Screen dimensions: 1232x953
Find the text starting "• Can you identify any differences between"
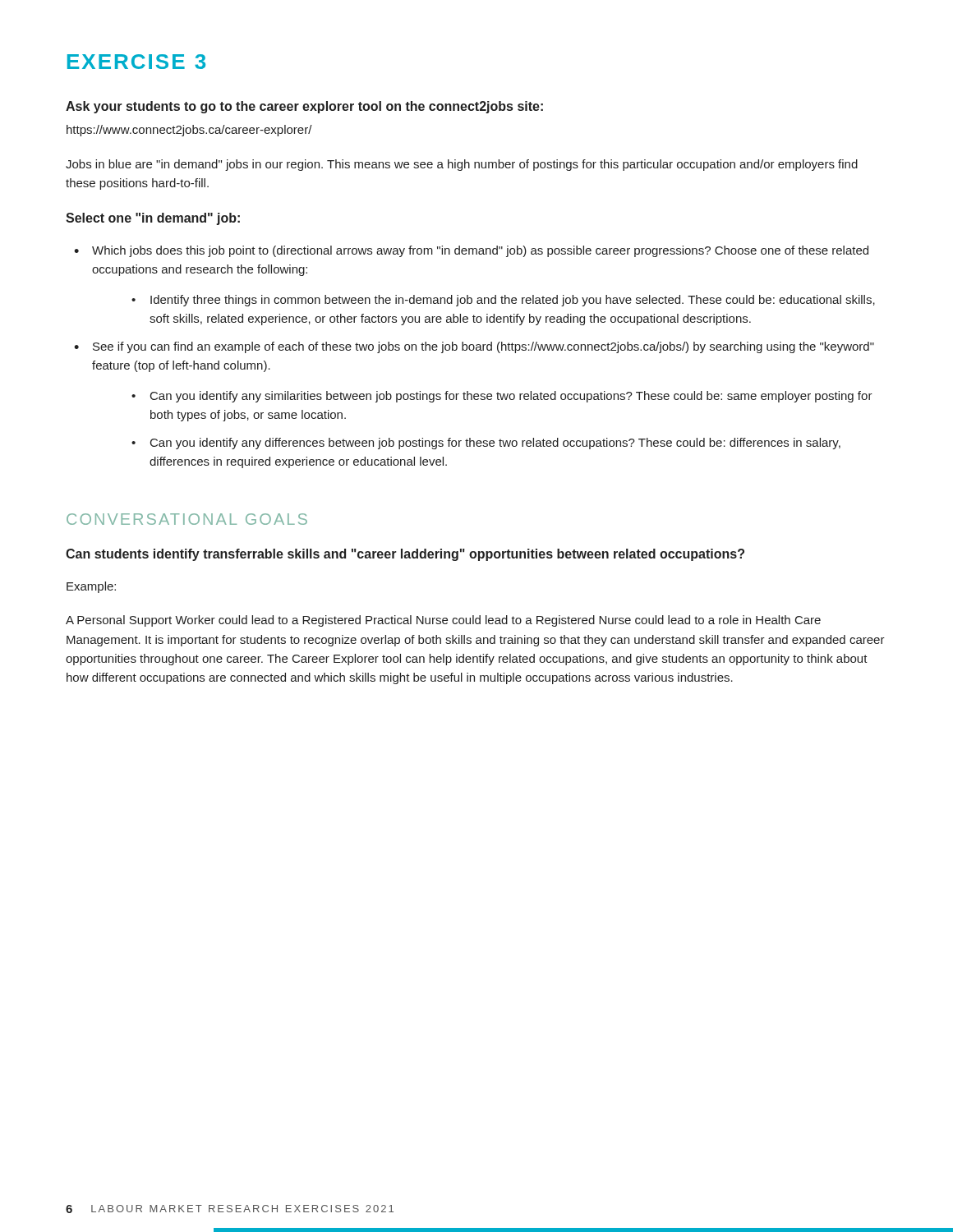pos(509,452)
